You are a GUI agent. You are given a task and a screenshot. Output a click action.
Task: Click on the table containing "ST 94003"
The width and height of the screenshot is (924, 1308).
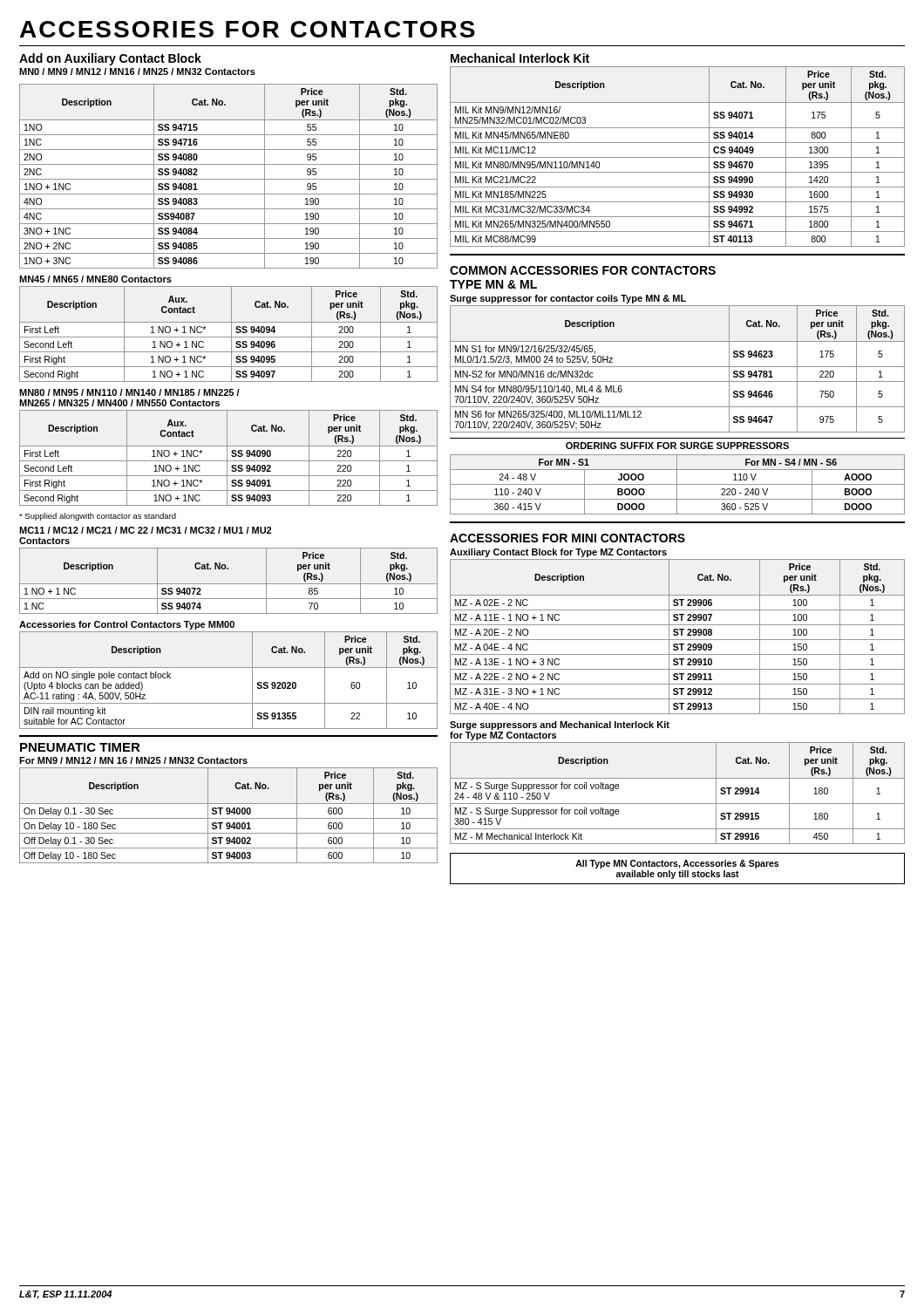228,815
